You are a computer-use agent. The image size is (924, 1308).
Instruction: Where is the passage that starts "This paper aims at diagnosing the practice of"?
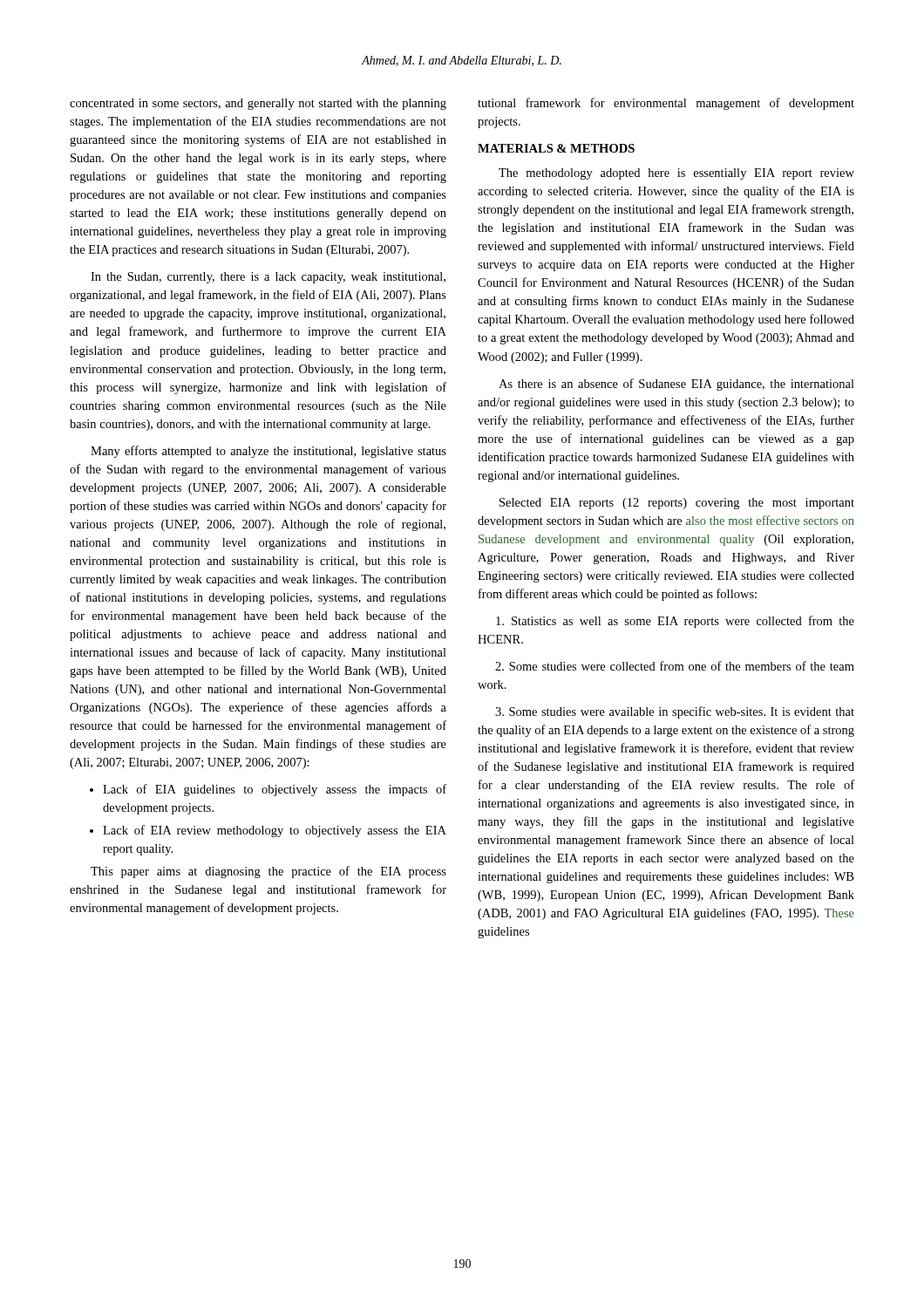coord(258,890)
